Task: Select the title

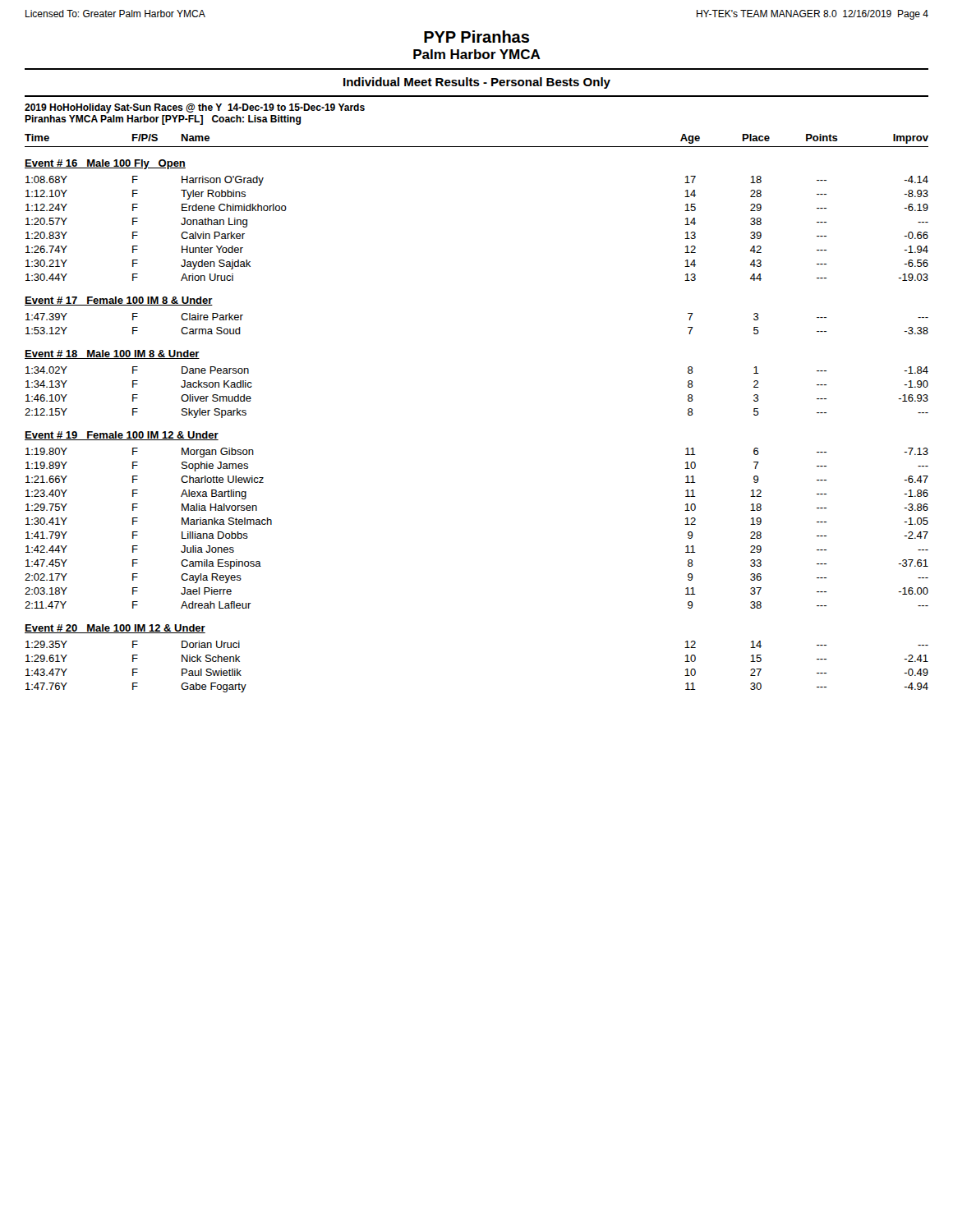Action: (476, 46)
